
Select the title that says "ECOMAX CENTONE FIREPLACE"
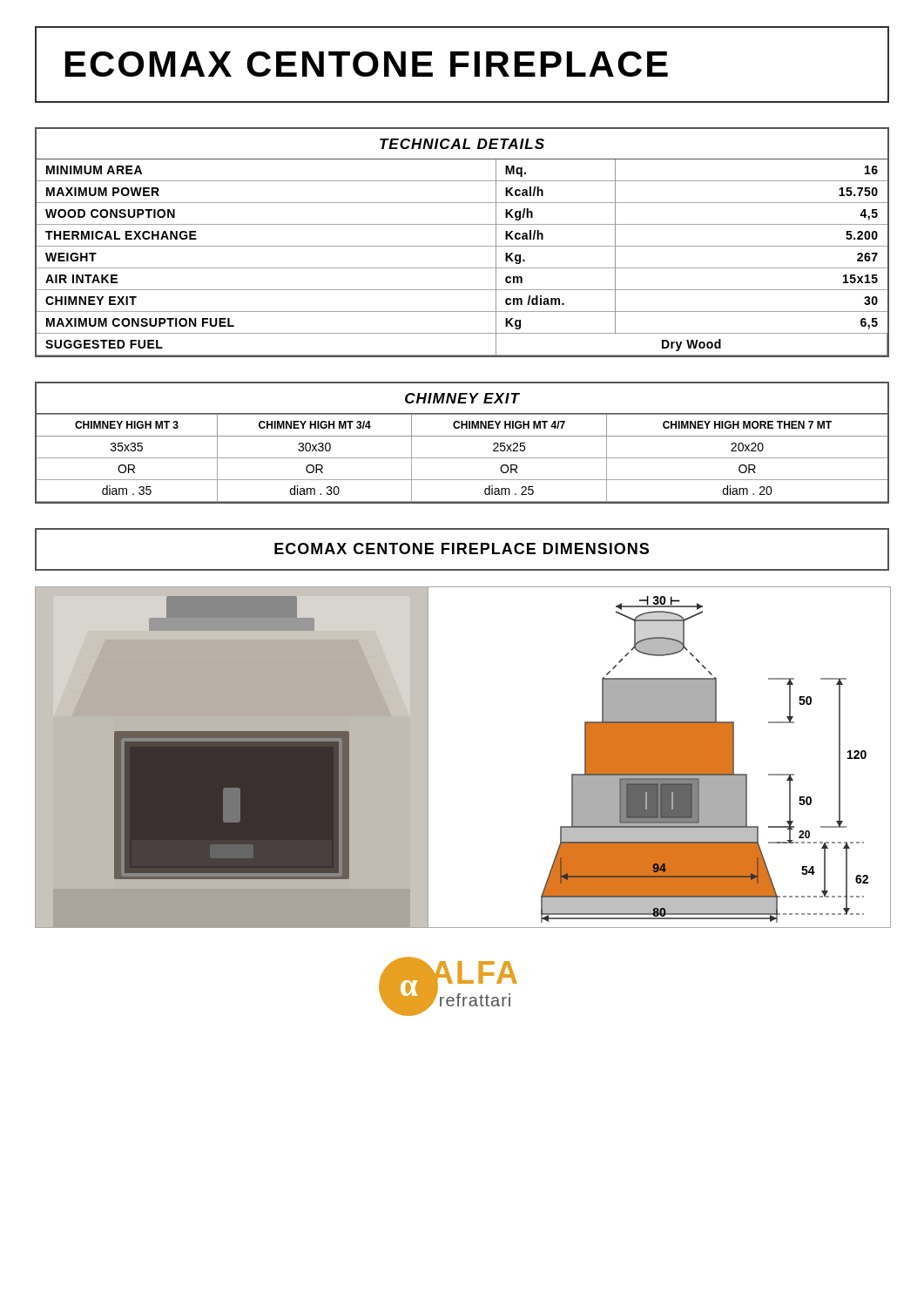(x=367, y=64)
